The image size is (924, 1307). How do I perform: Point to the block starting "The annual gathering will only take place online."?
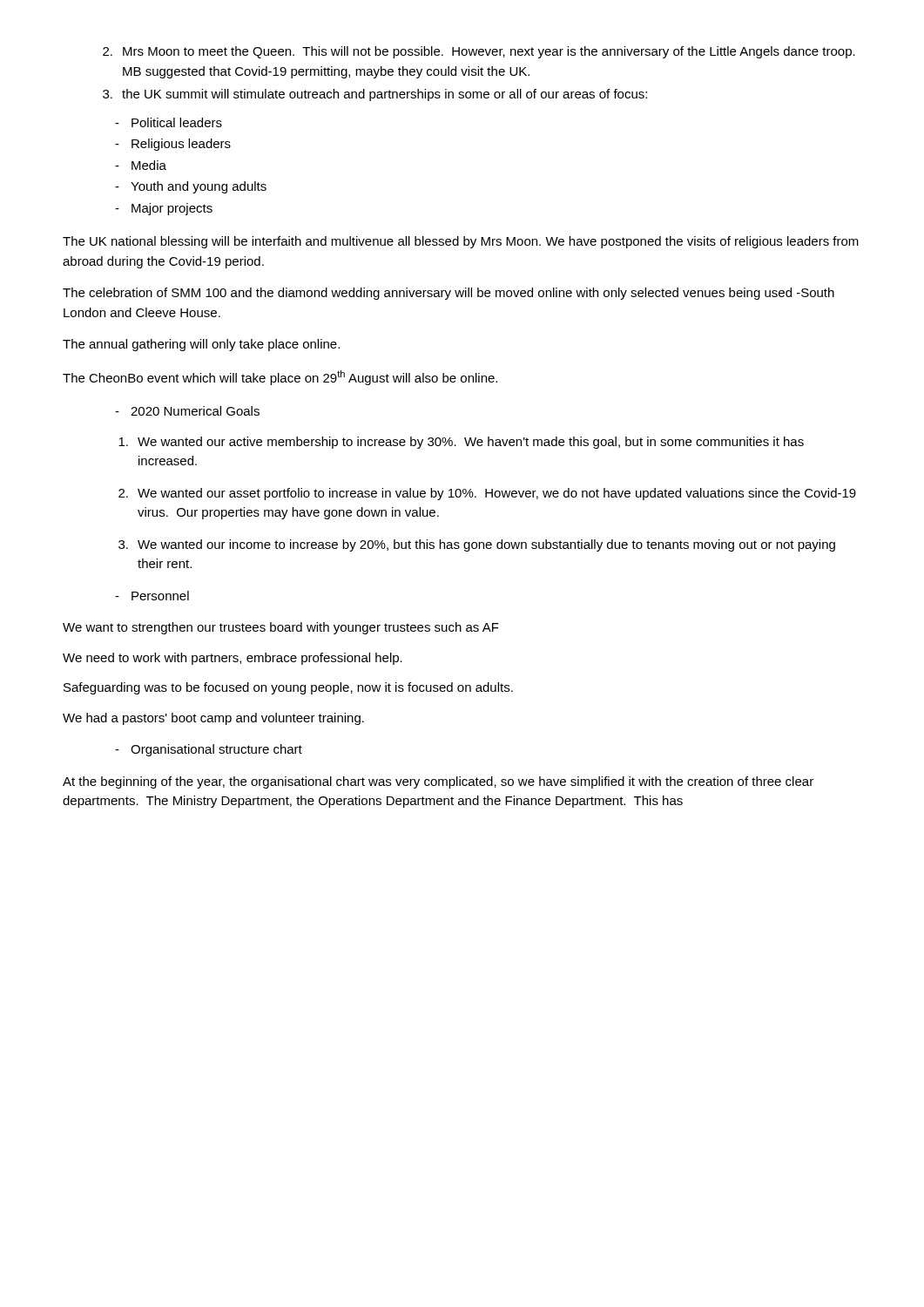point(202,344)
